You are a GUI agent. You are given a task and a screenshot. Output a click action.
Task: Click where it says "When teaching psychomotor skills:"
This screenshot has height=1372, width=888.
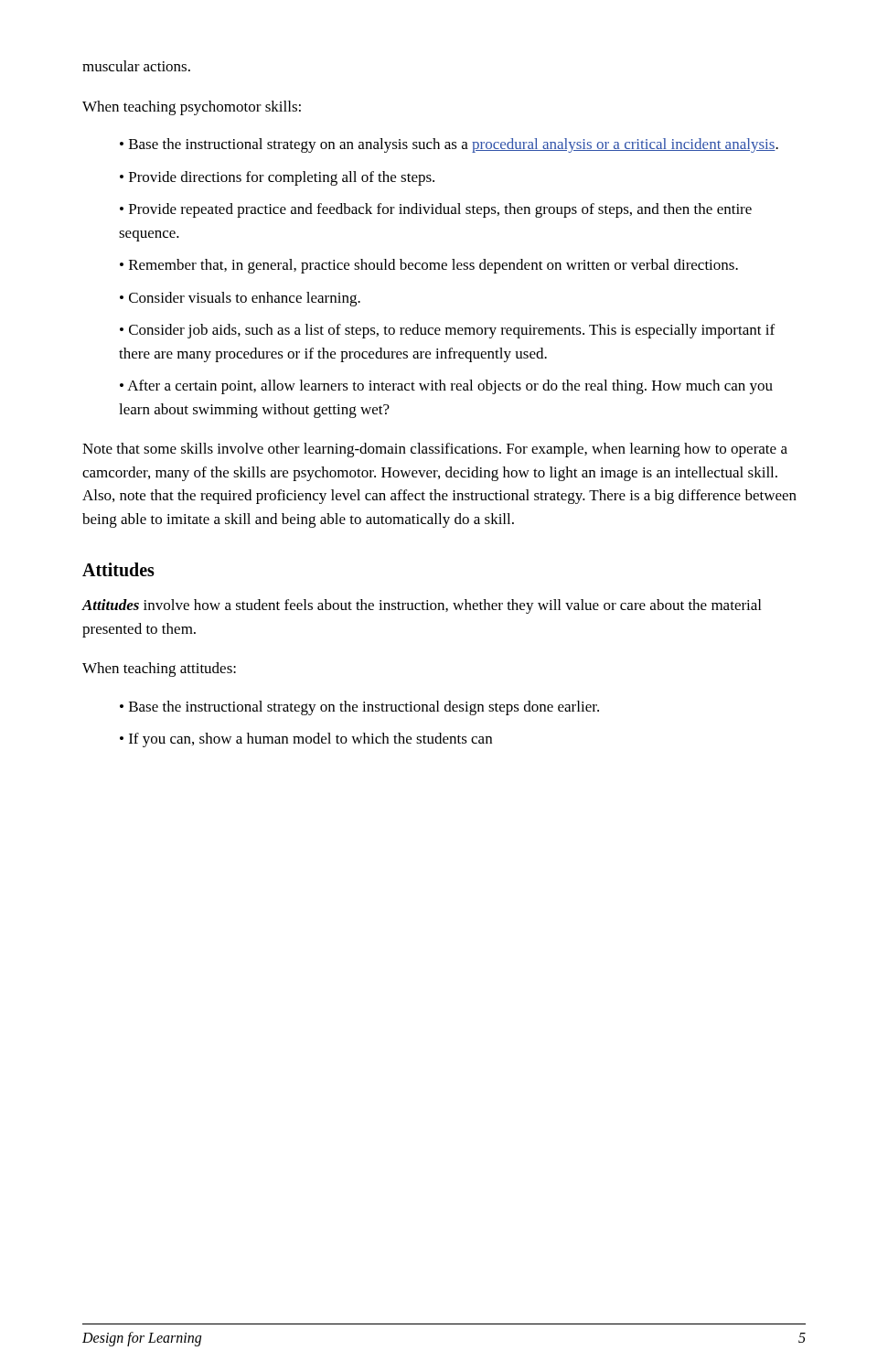click(x=192, y=108)
